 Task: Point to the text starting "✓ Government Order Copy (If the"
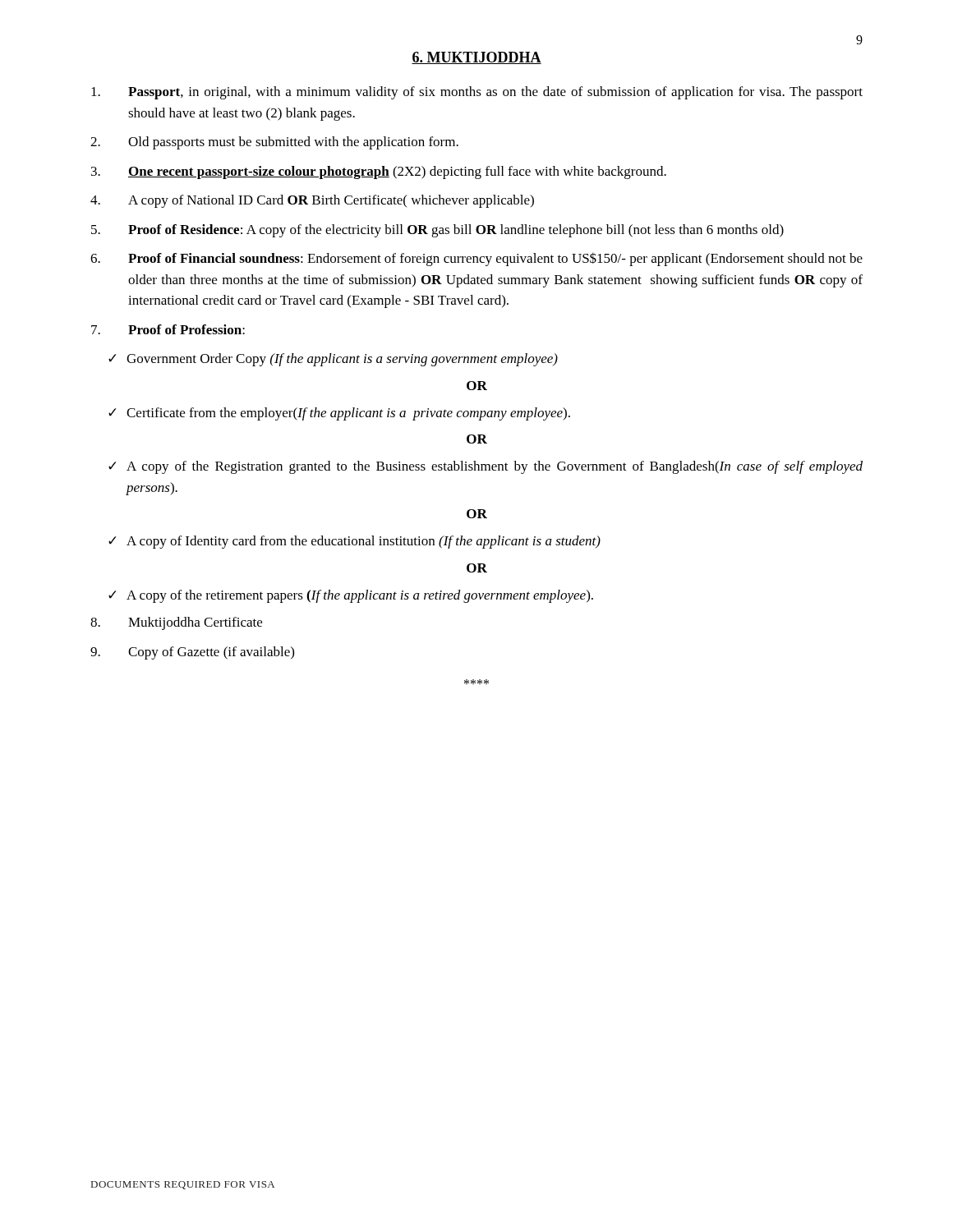pyautogui.click(x=485, y=359)
